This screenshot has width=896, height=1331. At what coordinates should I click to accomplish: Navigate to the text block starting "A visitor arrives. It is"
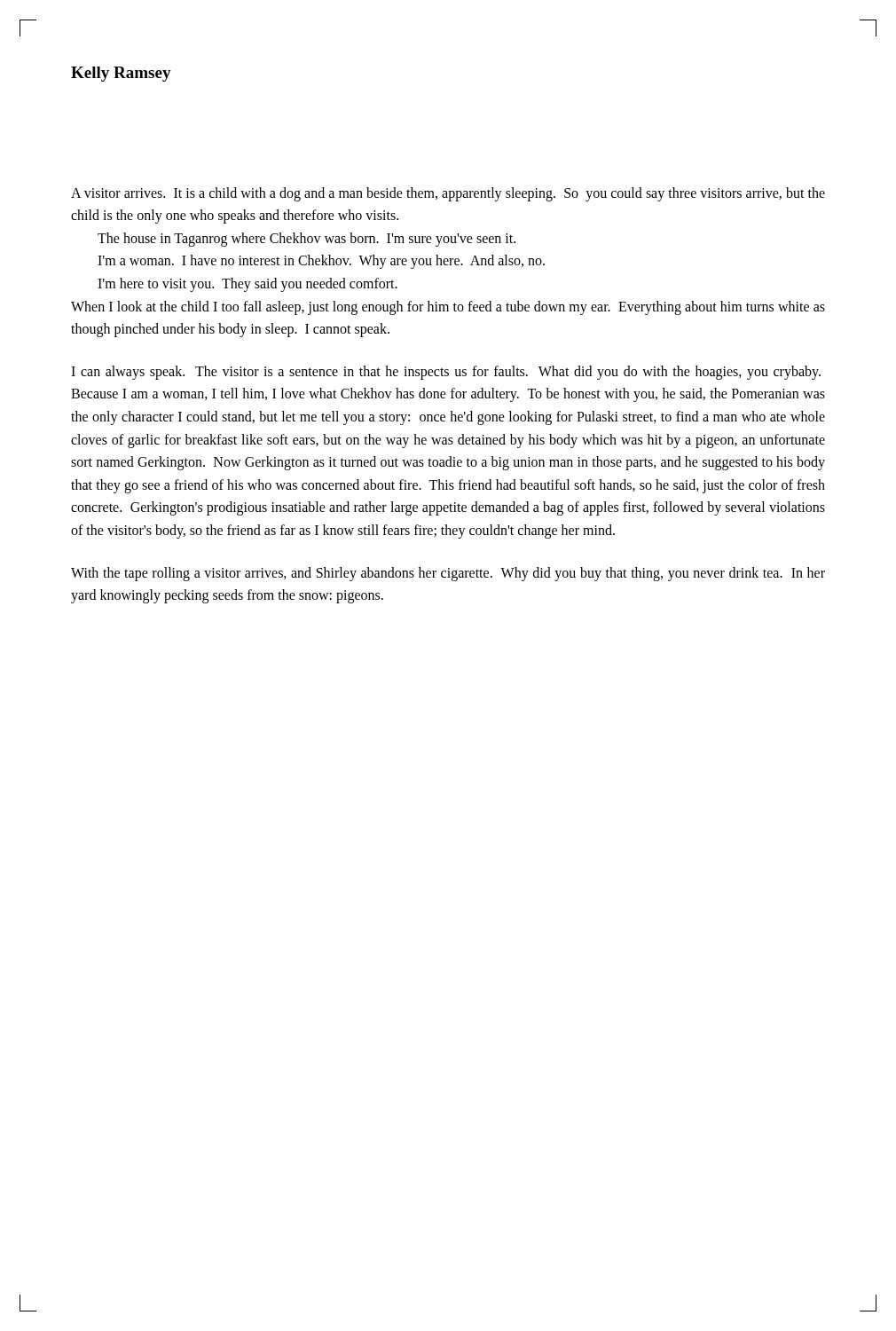(x=448, y=261)
